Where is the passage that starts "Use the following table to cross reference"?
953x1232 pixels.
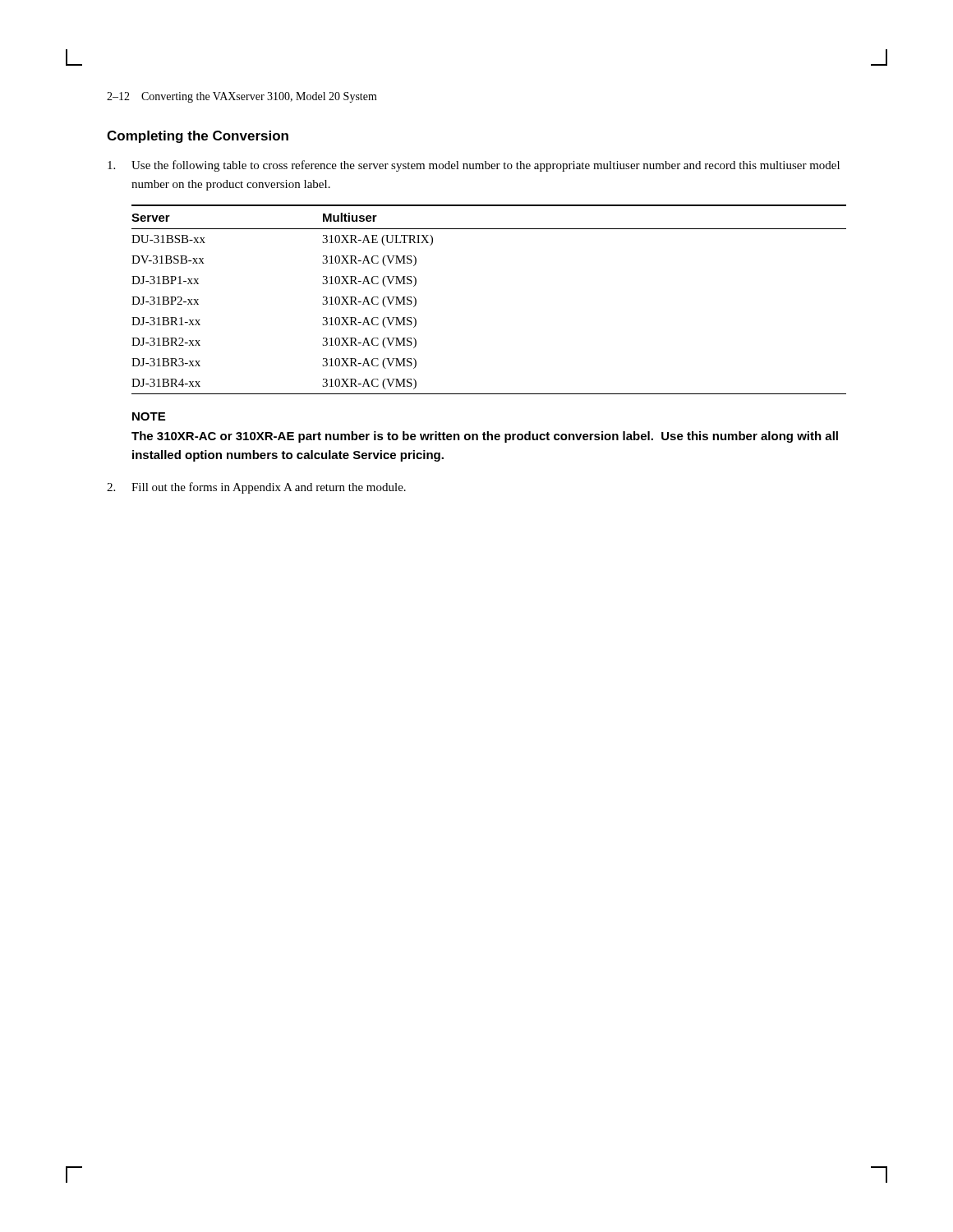[x=476, y=175]
